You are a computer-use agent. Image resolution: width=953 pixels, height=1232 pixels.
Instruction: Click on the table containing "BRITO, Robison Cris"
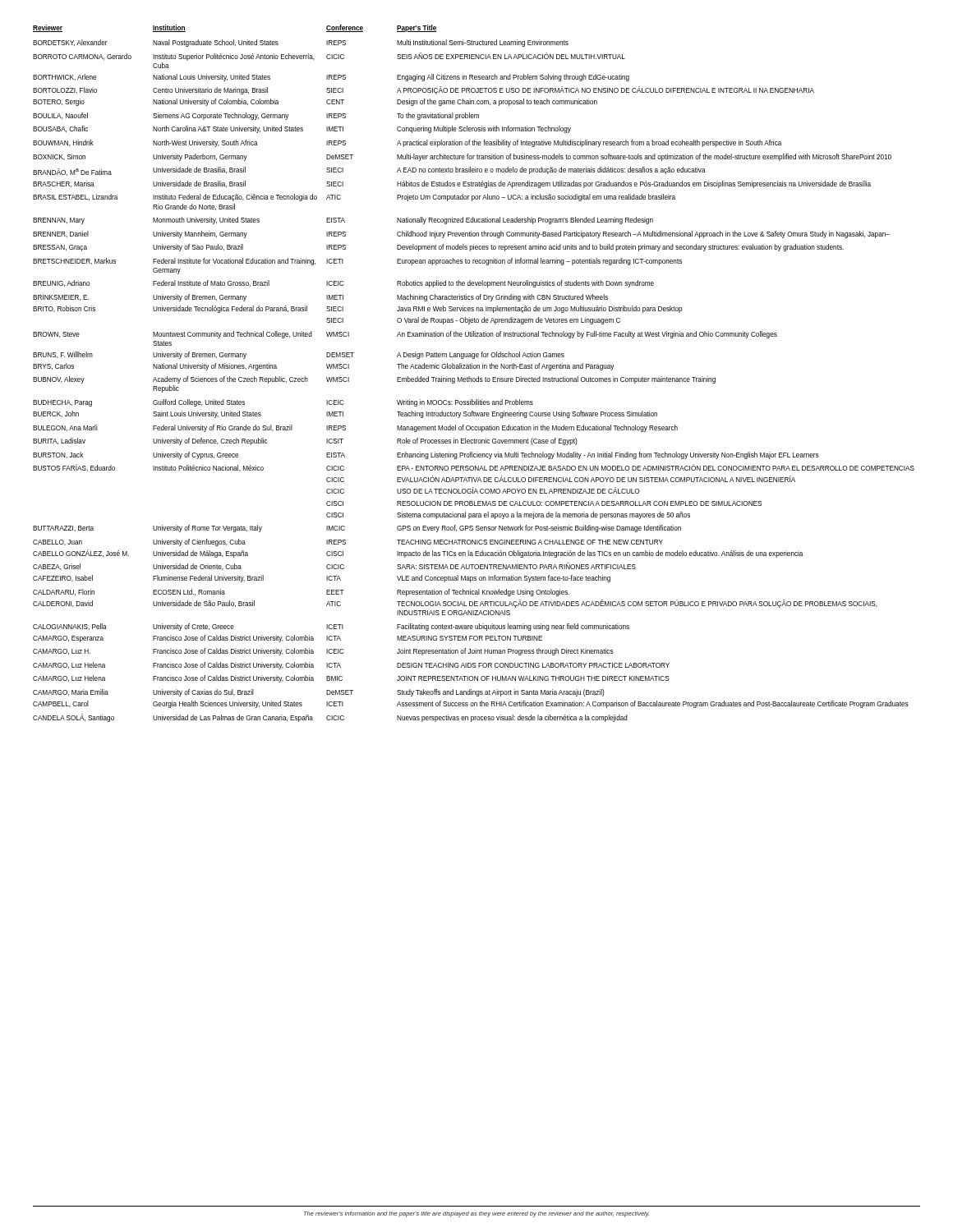(x=476, y=374)
